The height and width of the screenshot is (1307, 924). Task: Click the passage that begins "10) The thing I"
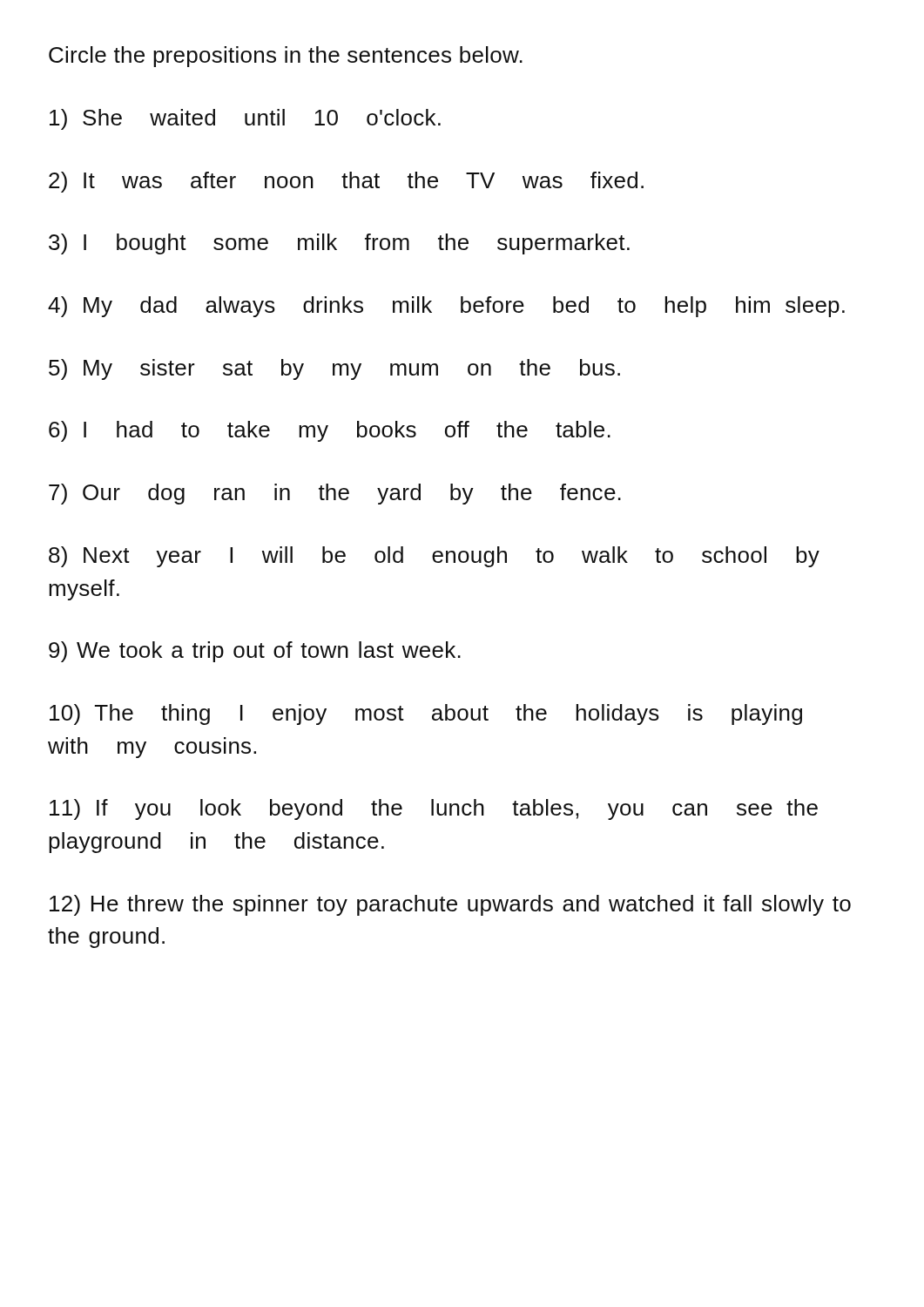(x=426, y=729)
